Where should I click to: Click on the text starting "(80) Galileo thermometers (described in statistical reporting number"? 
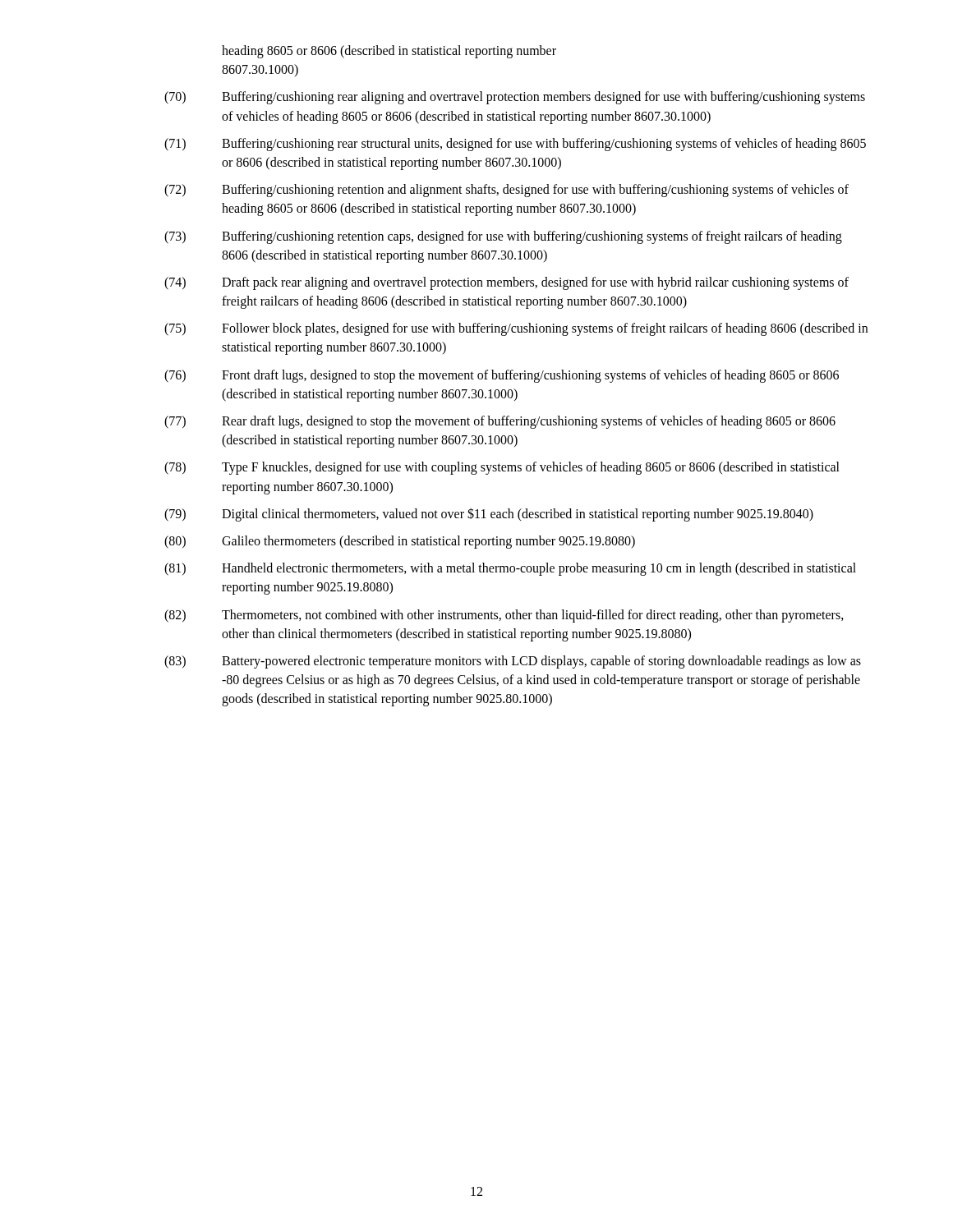518,541
